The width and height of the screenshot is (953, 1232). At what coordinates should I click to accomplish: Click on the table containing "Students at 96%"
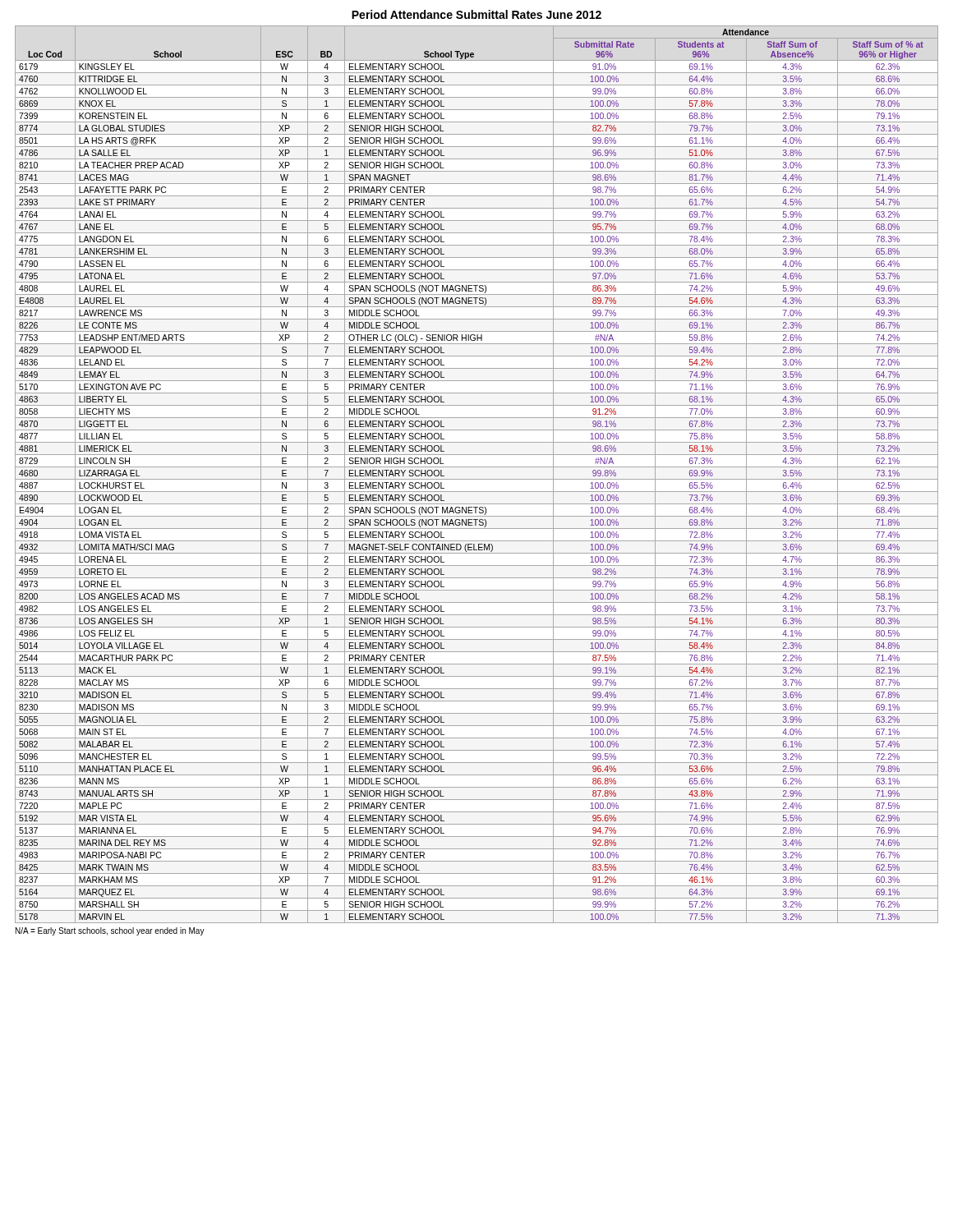[476, 474]
